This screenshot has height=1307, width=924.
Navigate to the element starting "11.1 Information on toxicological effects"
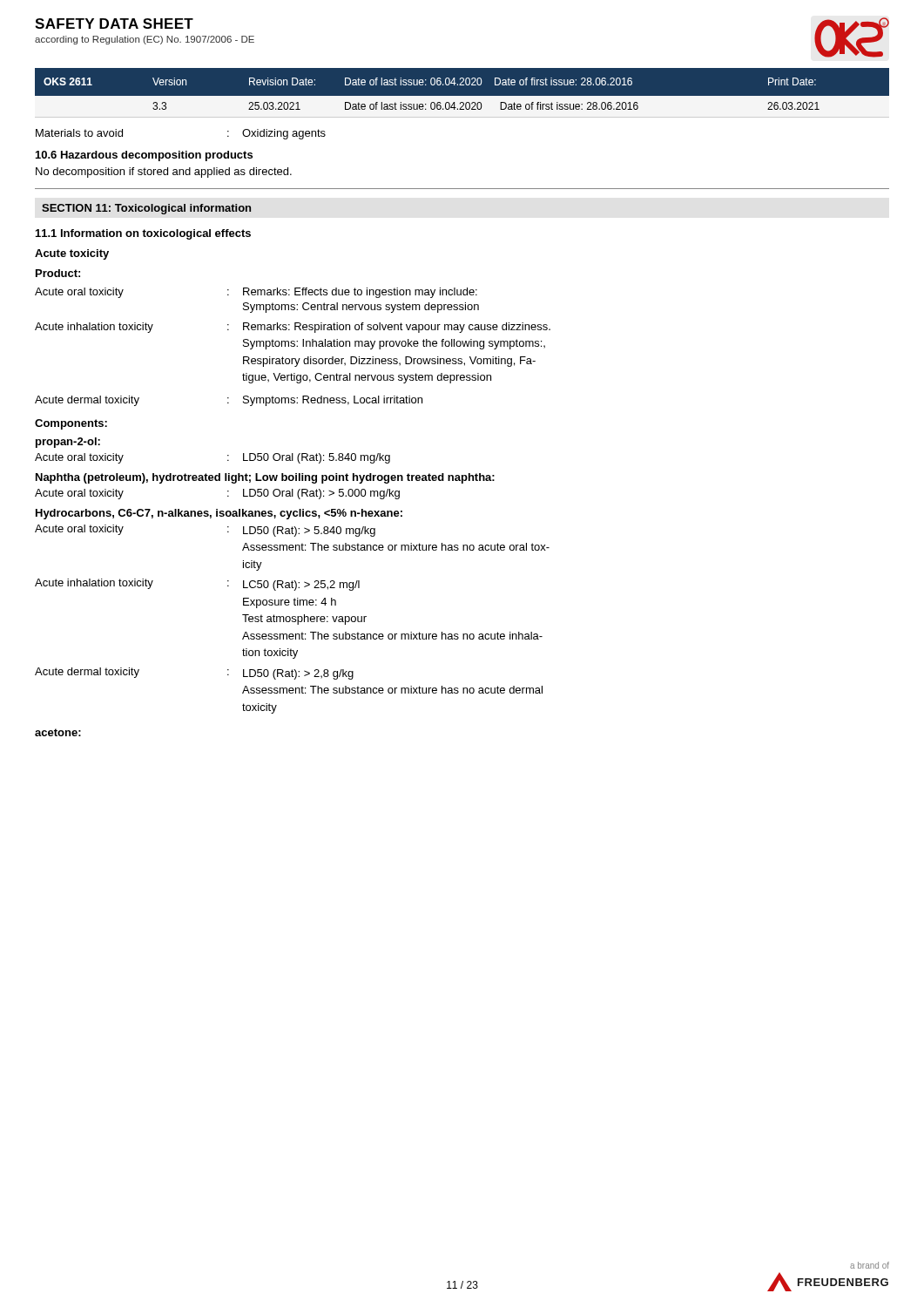[143, 233]
